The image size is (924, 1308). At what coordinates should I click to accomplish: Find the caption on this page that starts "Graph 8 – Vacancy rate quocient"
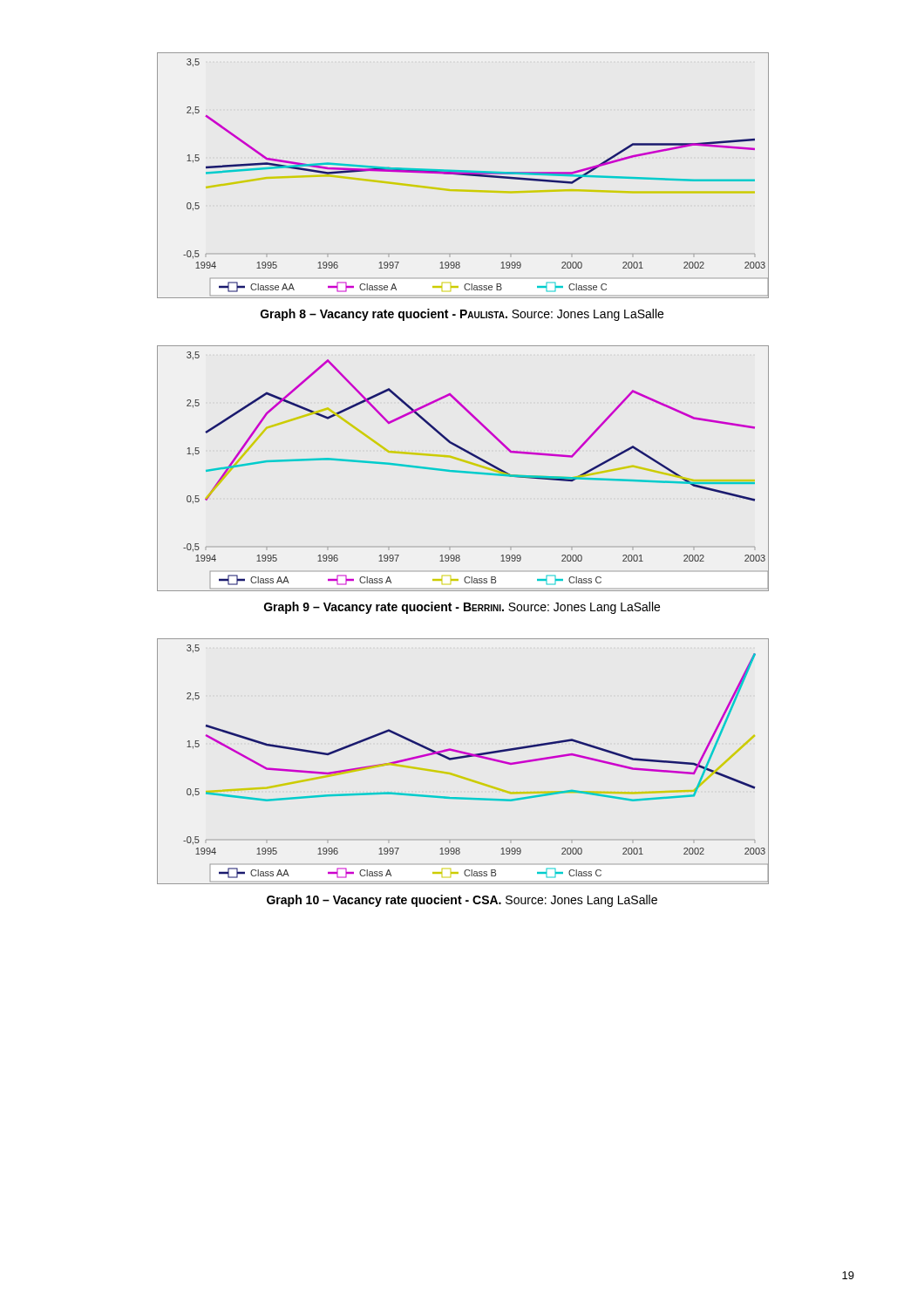tap(462, 314)
